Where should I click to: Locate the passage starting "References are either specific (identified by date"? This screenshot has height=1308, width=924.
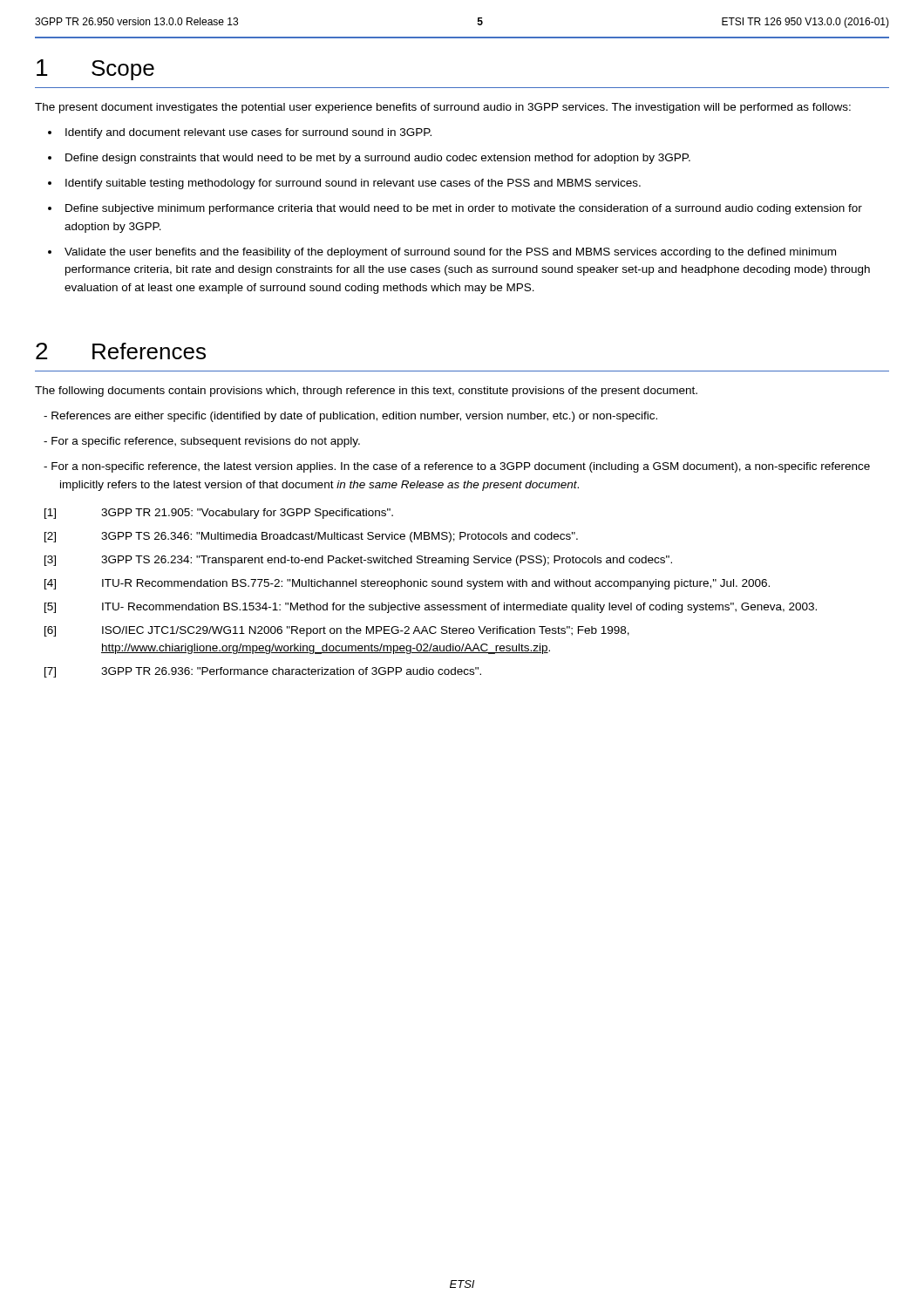coord(355,416)
